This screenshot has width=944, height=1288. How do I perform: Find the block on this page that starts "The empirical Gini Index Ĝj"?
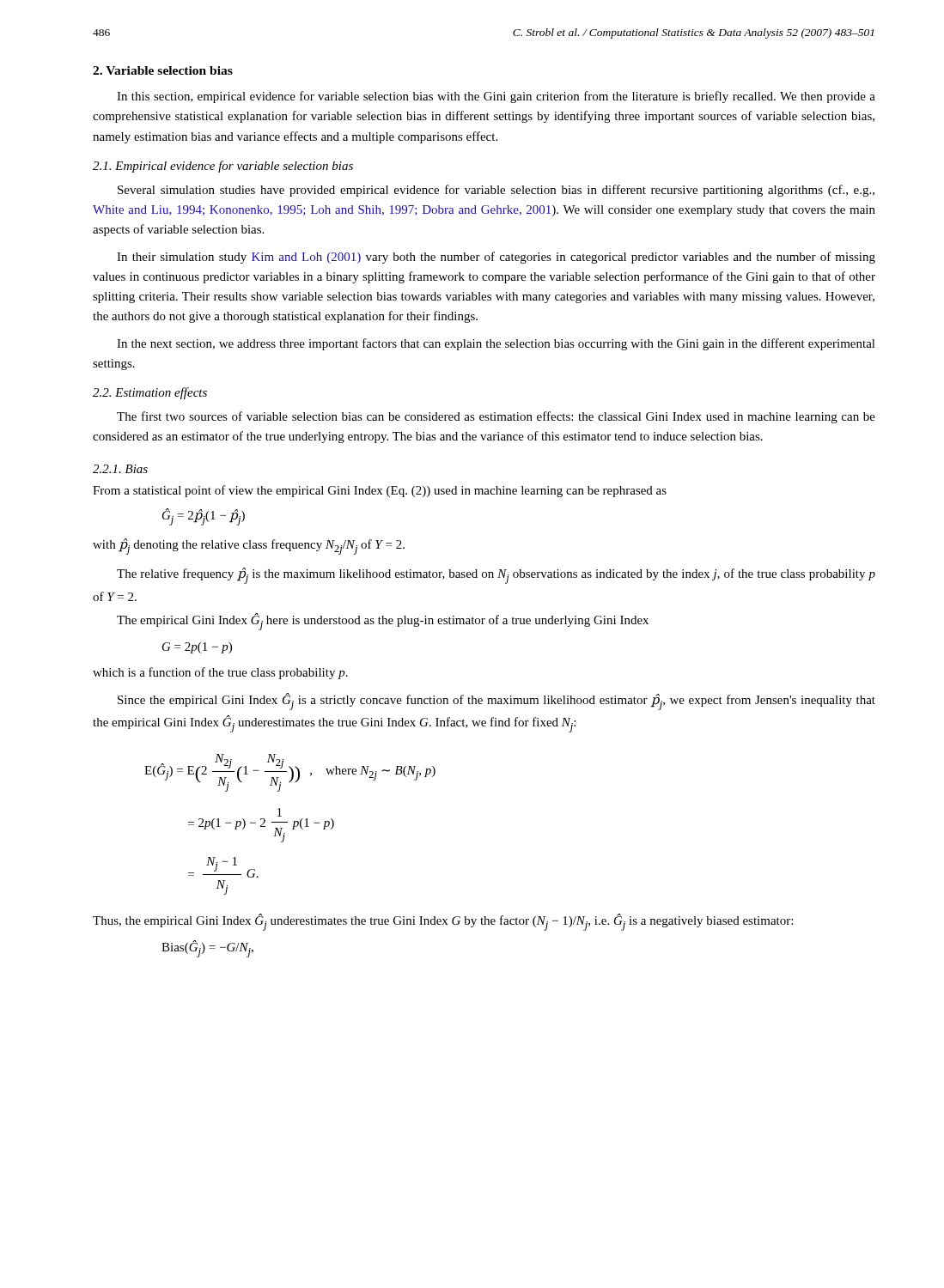484,622
